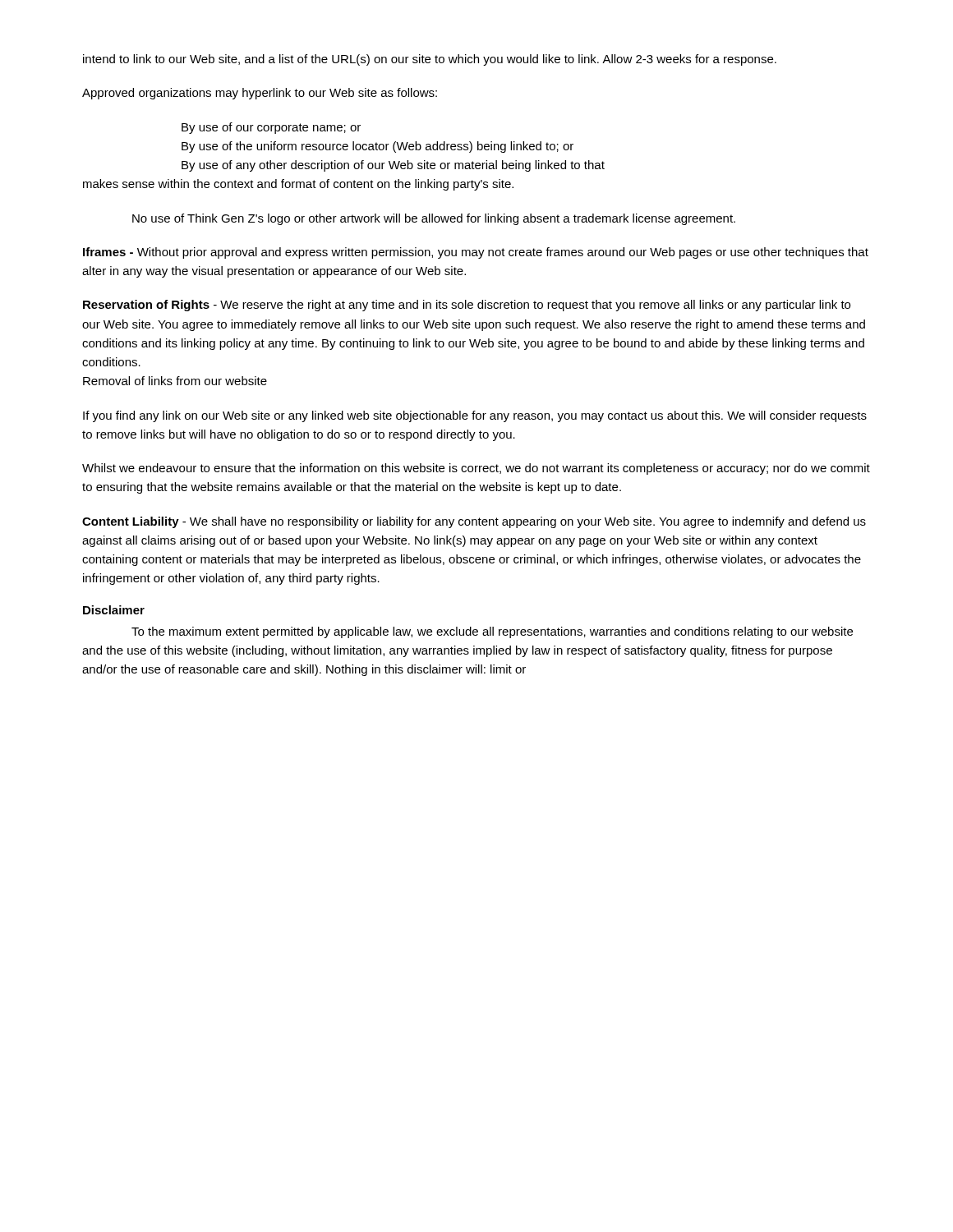The width and height of the screenshot is (953, 1232).
Task: Find the region starting "makes sense within the context and format of"
Action: point(298,184)
